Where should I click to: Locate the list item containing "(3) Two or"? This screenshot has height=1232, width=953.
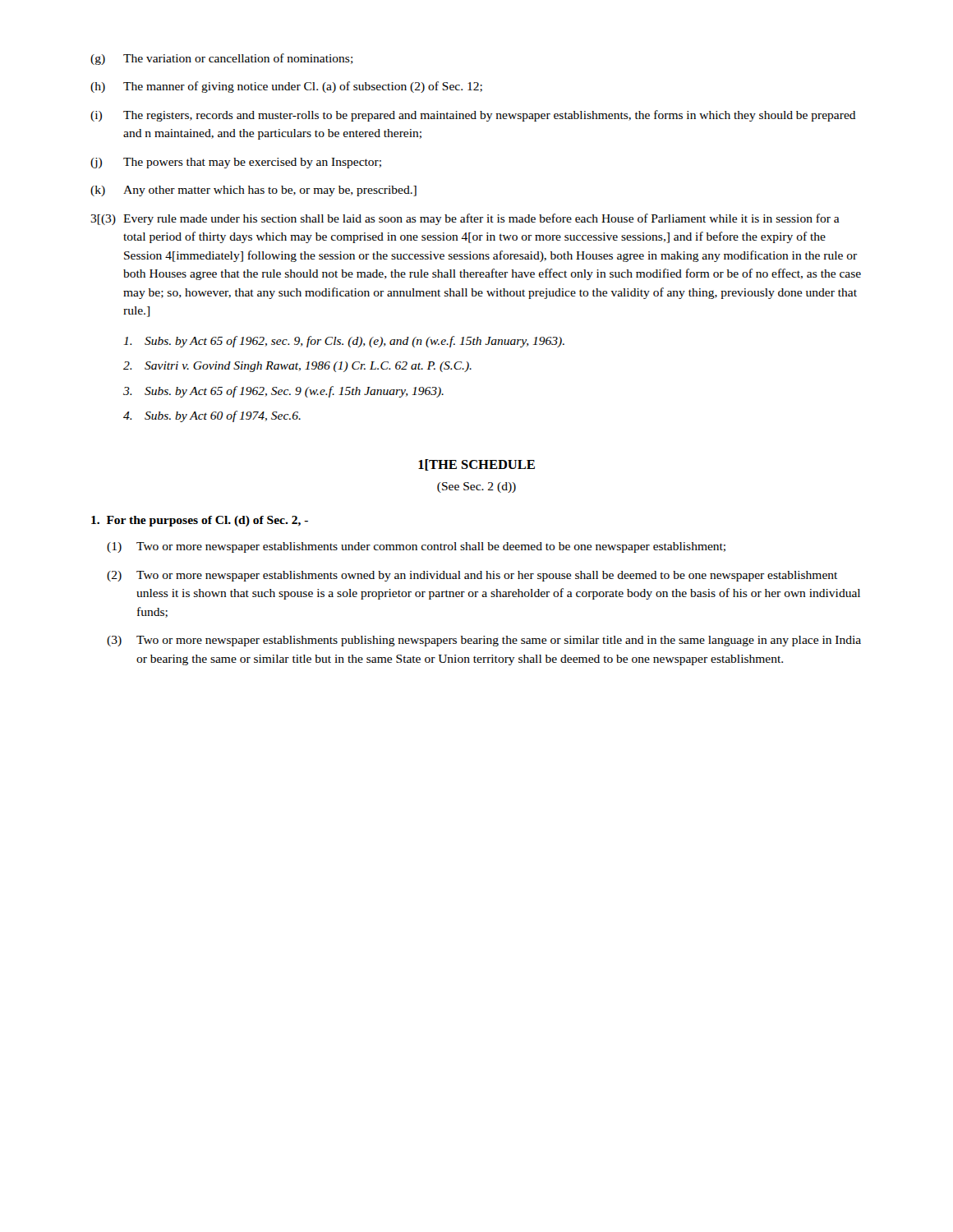click(x=485, y=649)
